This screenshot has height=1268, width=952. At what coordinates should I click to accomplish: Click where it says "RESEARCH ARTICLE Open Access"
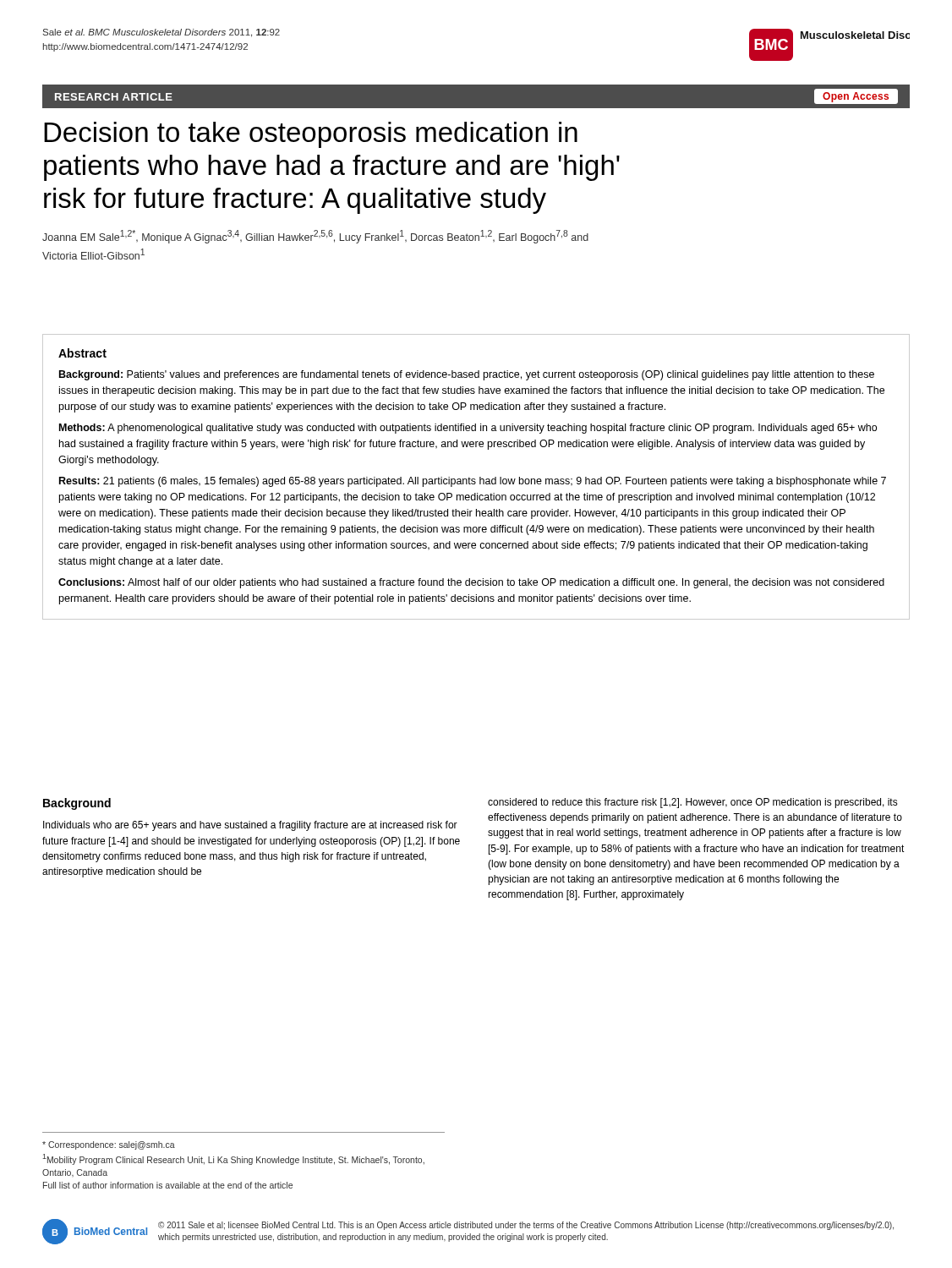[115, 96]
